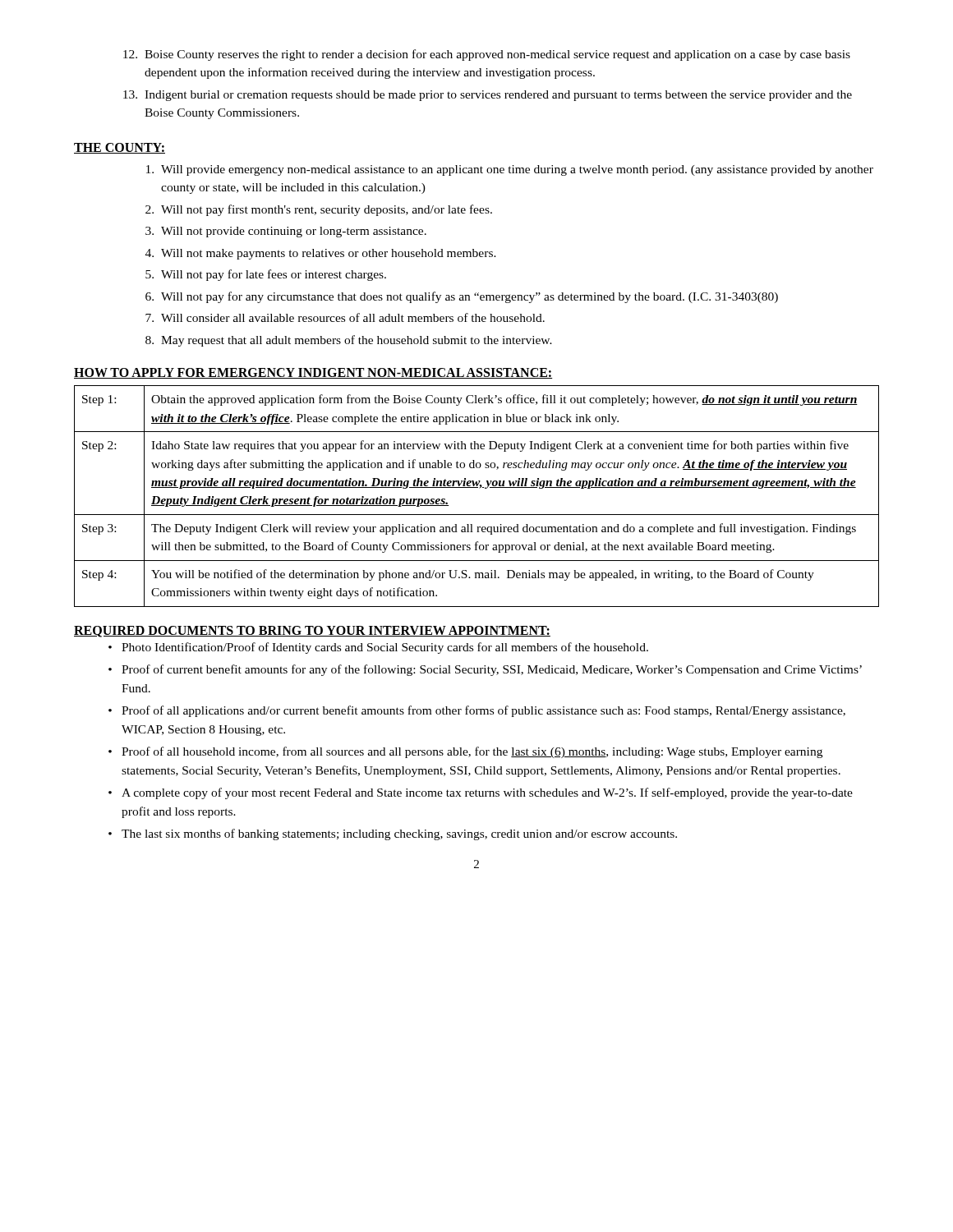The width and height of the screenshot is (953, 1232).
Task: Navigate to the region starting "4. Will not make payments to relatives or"
Action: click(x=310, y=253)
